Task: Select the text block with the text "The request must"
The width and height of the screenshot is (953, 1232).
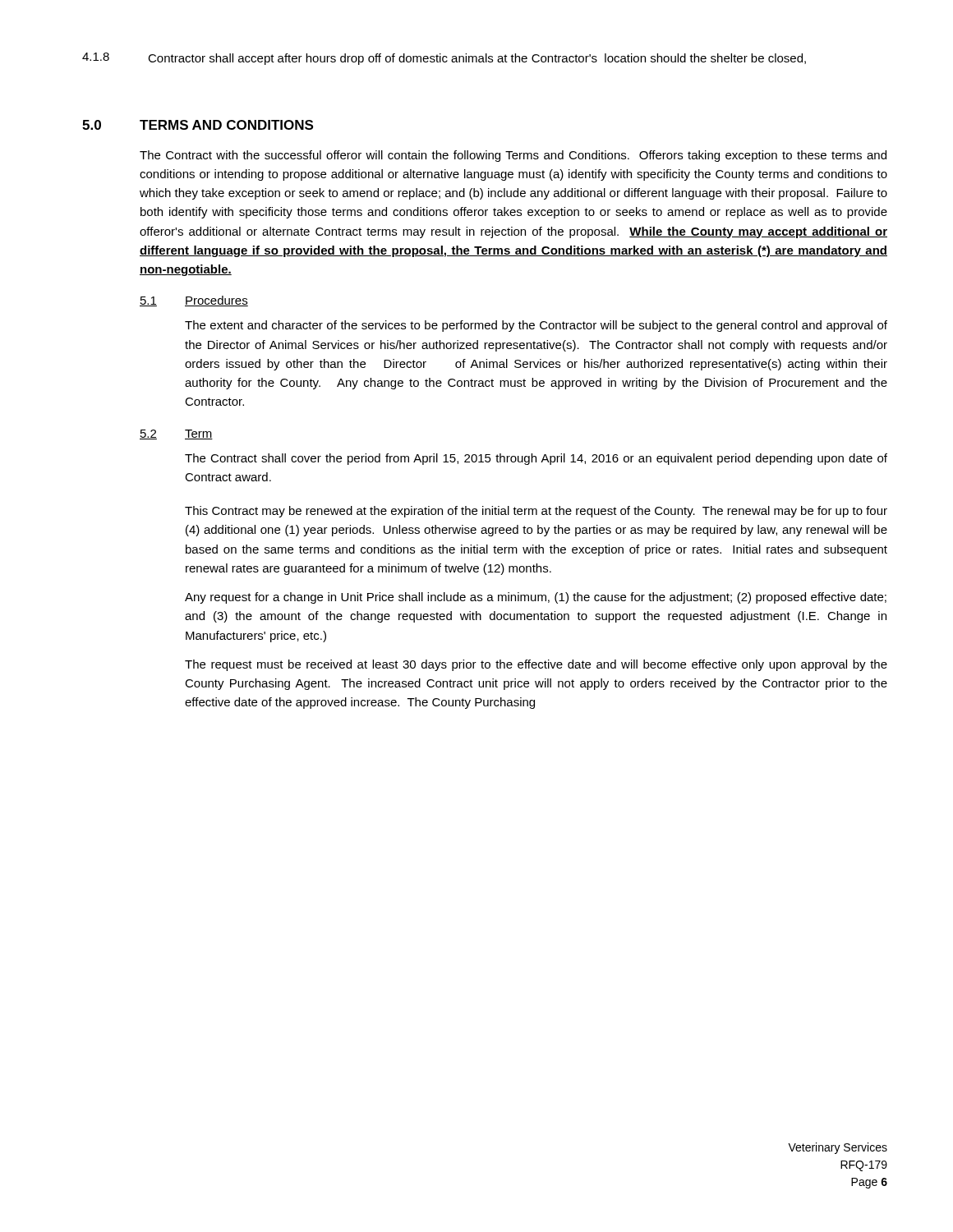Action: [x=536, y=683]
